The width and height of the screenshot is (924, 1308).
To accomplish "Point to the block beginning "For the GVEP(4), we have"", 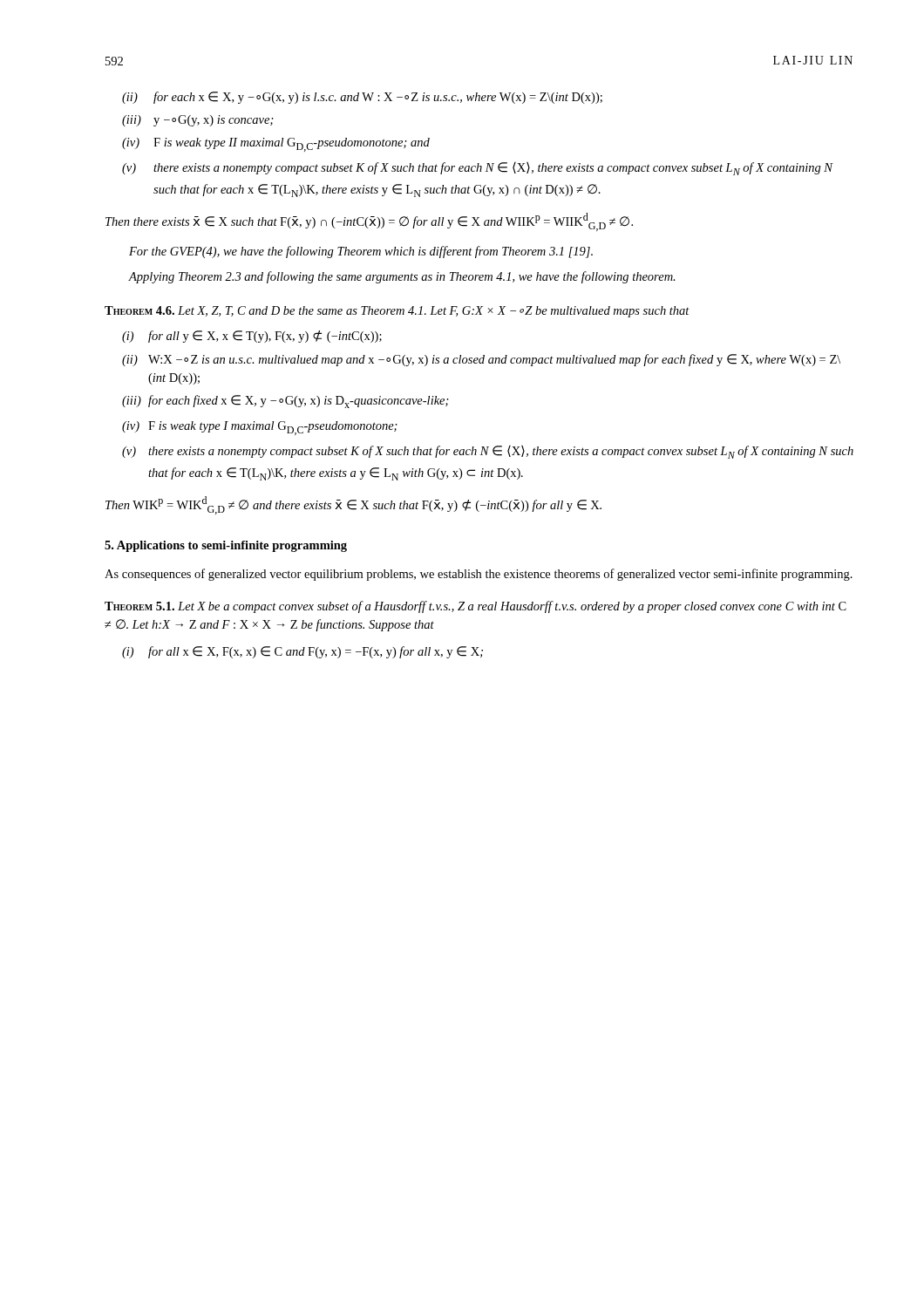I will (x=361, y=252).
